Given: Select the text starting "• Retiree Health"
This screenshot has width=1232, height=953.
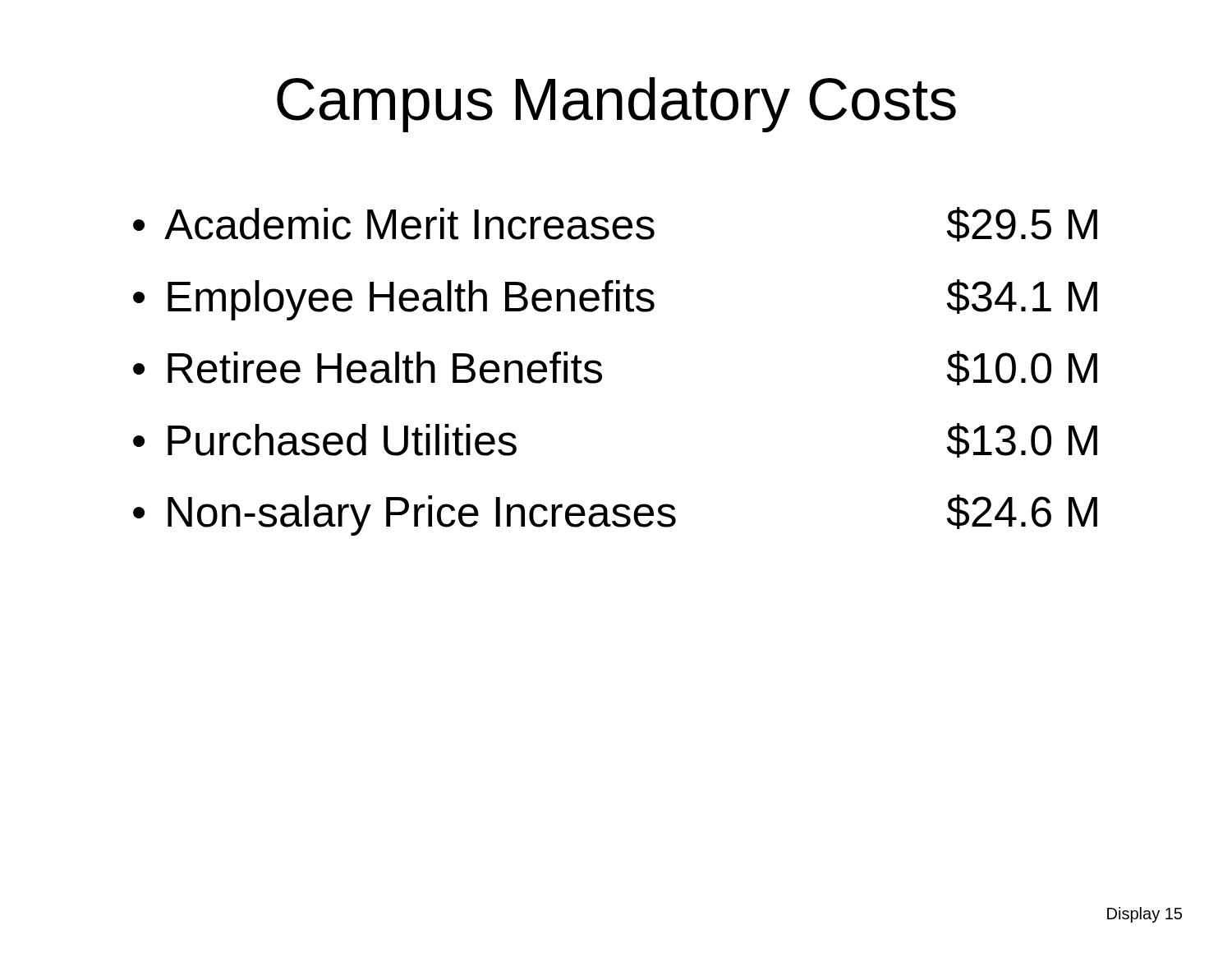Looking at the screenshot, I should (616, 369).
